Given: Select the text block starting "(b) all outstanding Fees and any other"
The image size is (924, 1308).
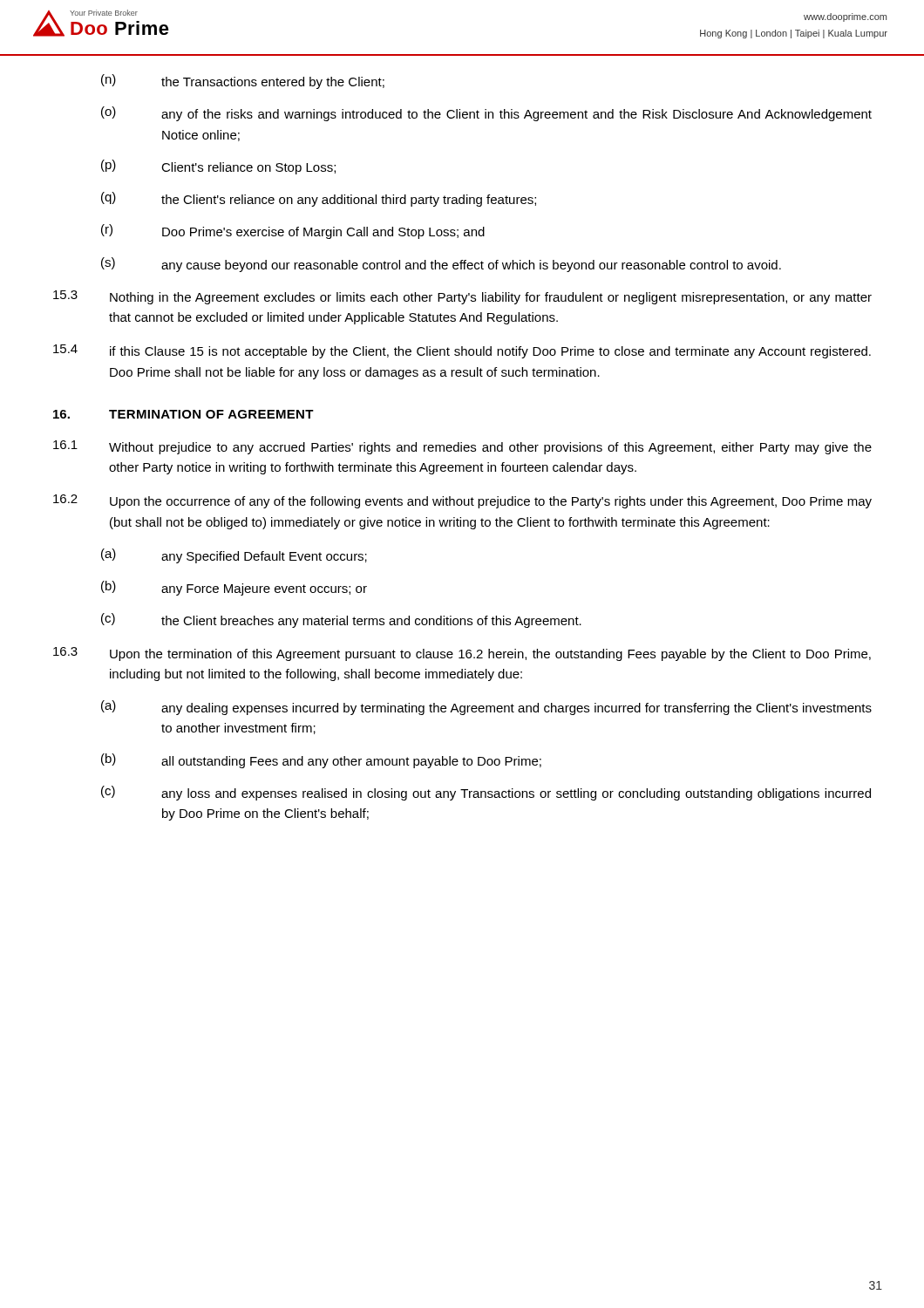Looking at the screenshot, I should click(x=462, y=761).
